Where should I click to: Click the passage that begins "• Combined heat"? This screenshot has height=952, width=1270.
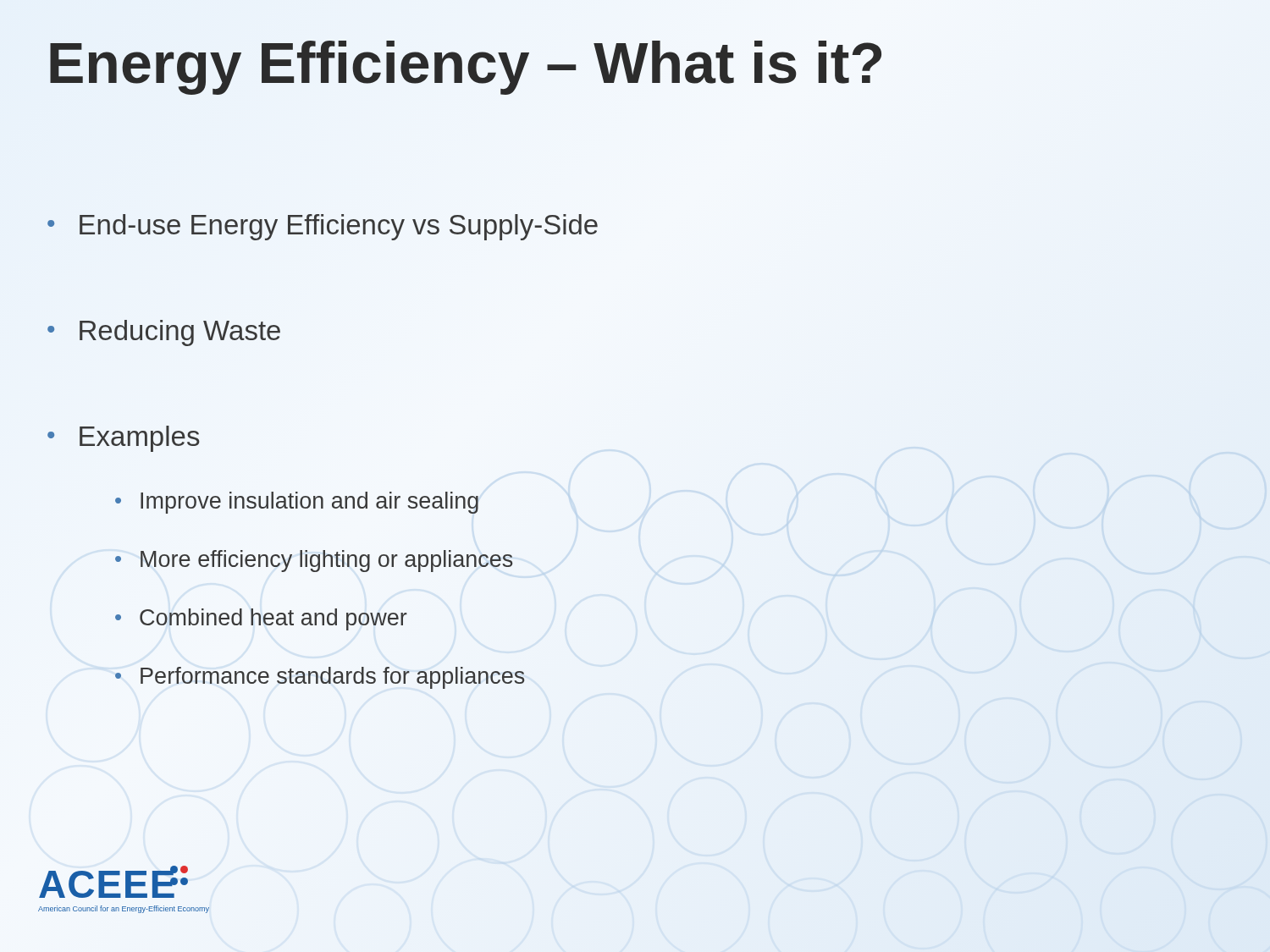click(x=261, y=618)
